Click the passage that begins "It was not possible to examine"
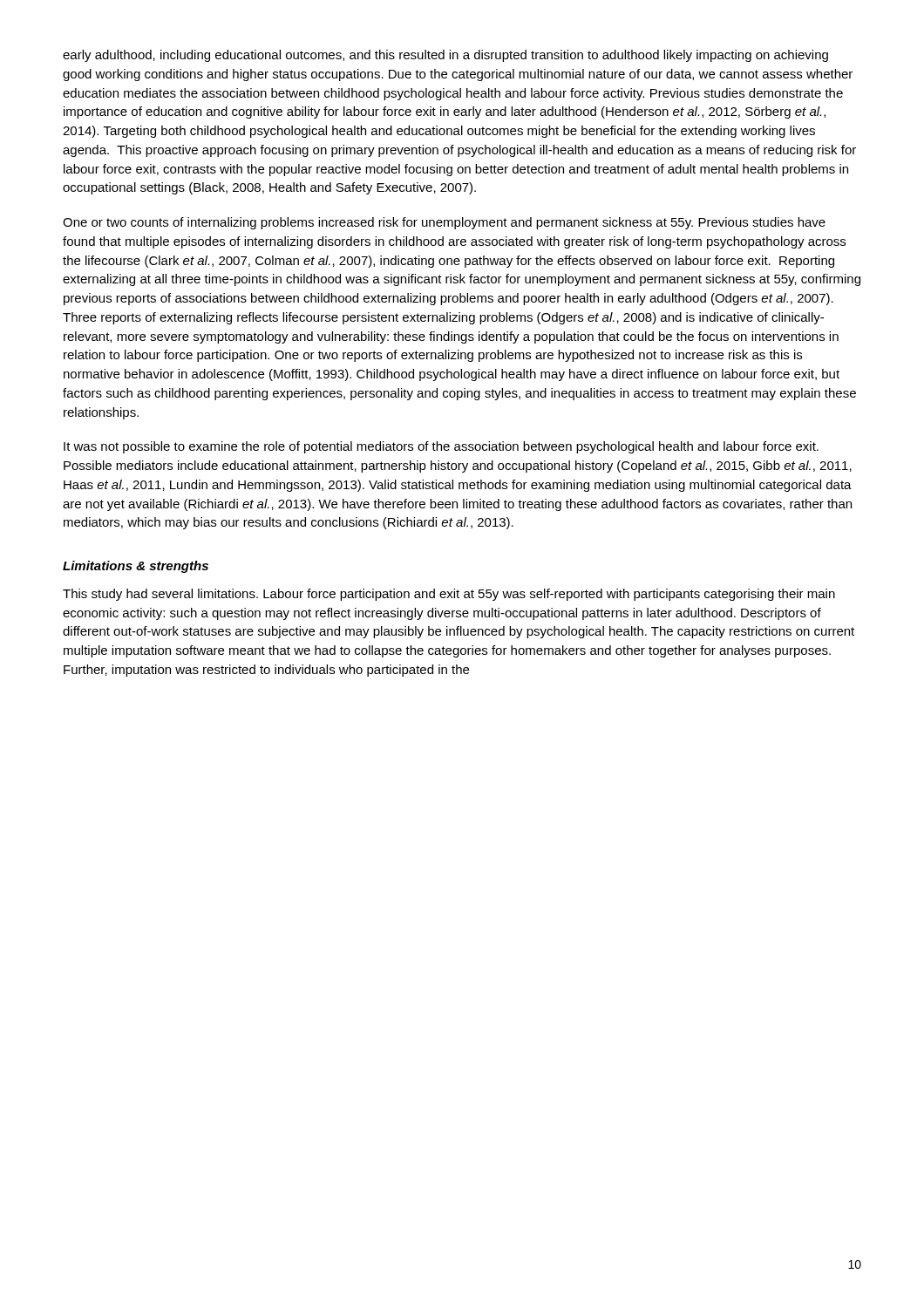 (x=458, y=484)
